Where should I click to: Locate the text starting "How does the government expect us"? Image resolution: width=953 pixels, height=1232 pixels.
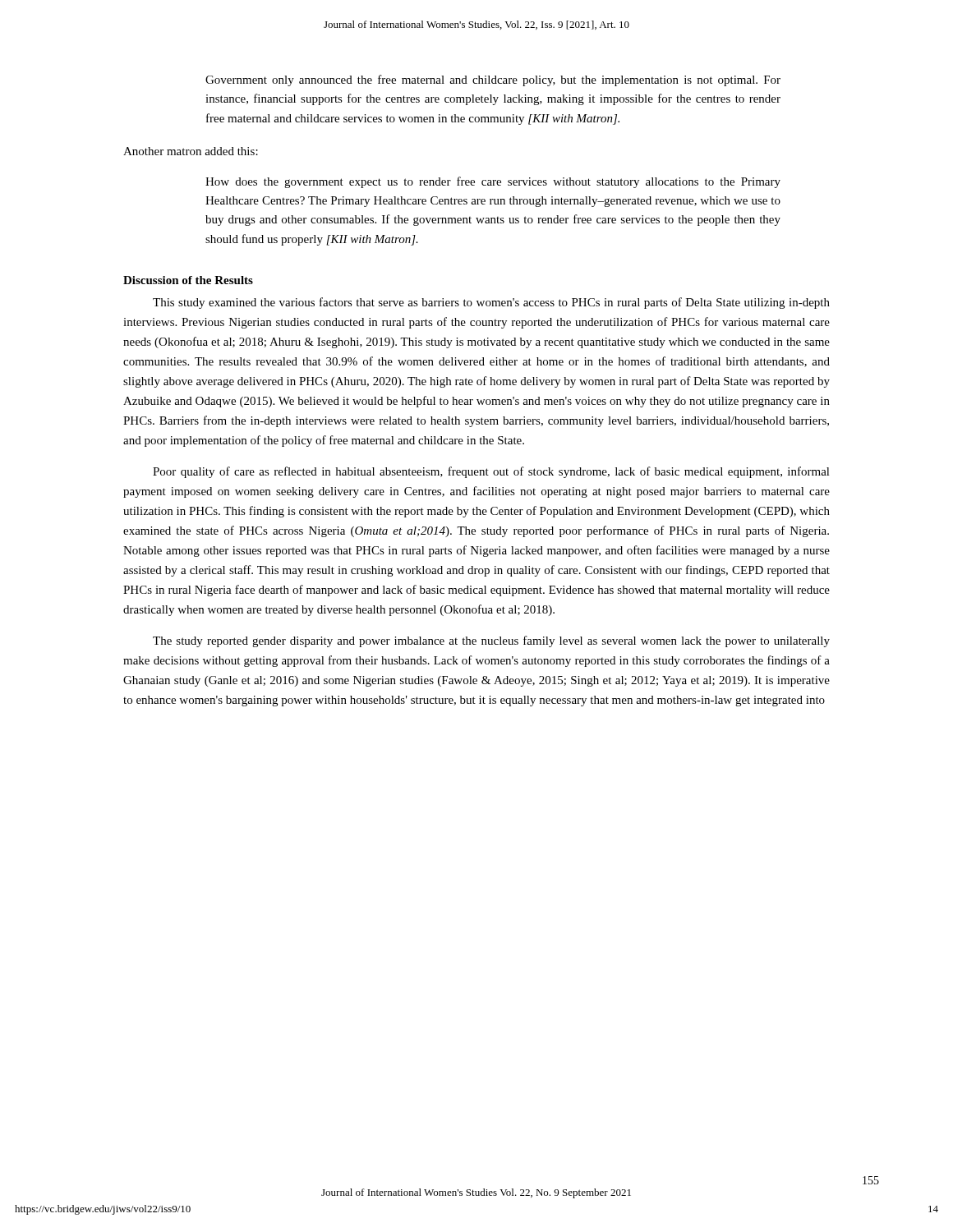[493, 210]
